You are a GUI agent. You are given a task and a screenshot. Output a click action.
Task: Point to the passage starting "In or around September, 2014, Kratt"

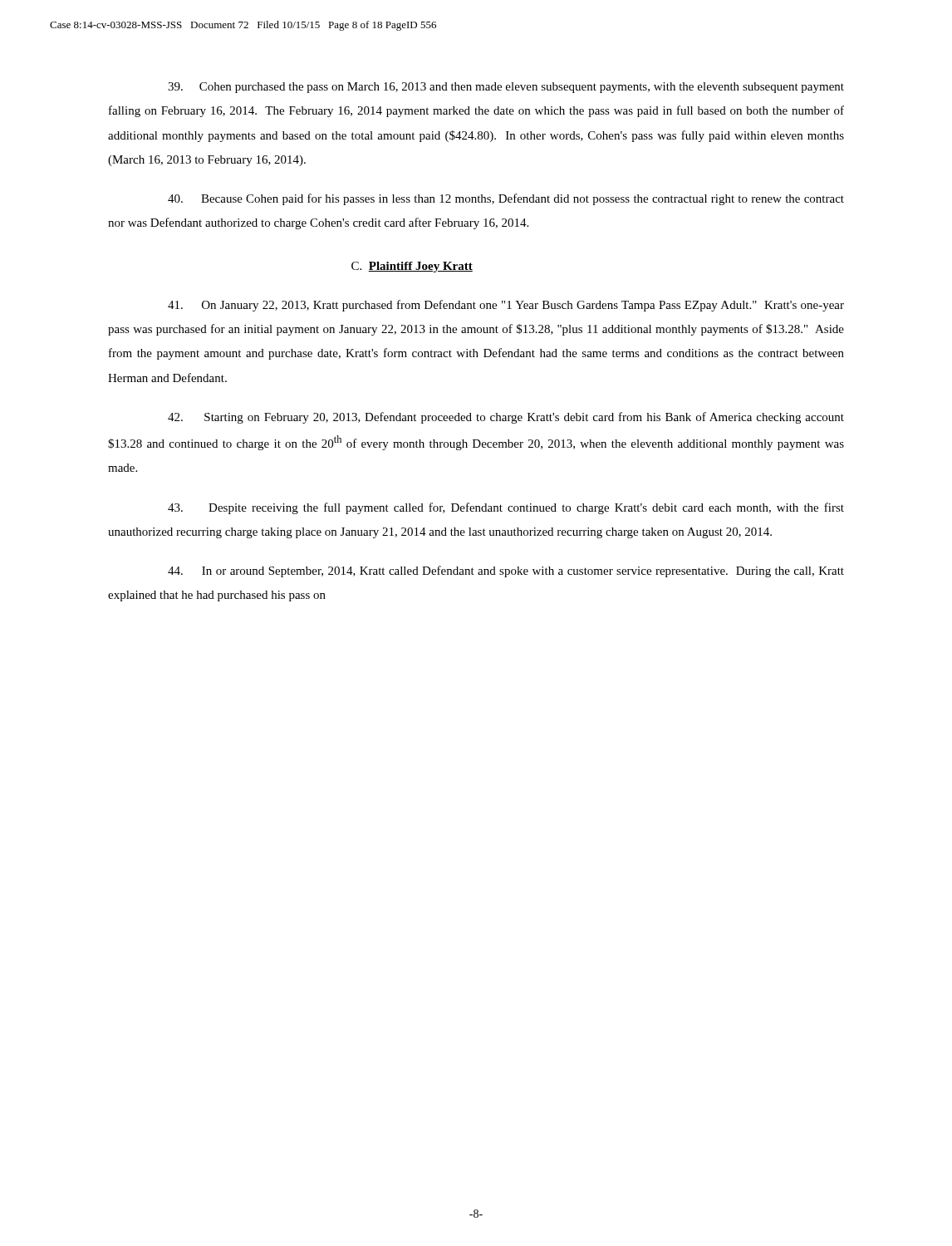point(476,583)
